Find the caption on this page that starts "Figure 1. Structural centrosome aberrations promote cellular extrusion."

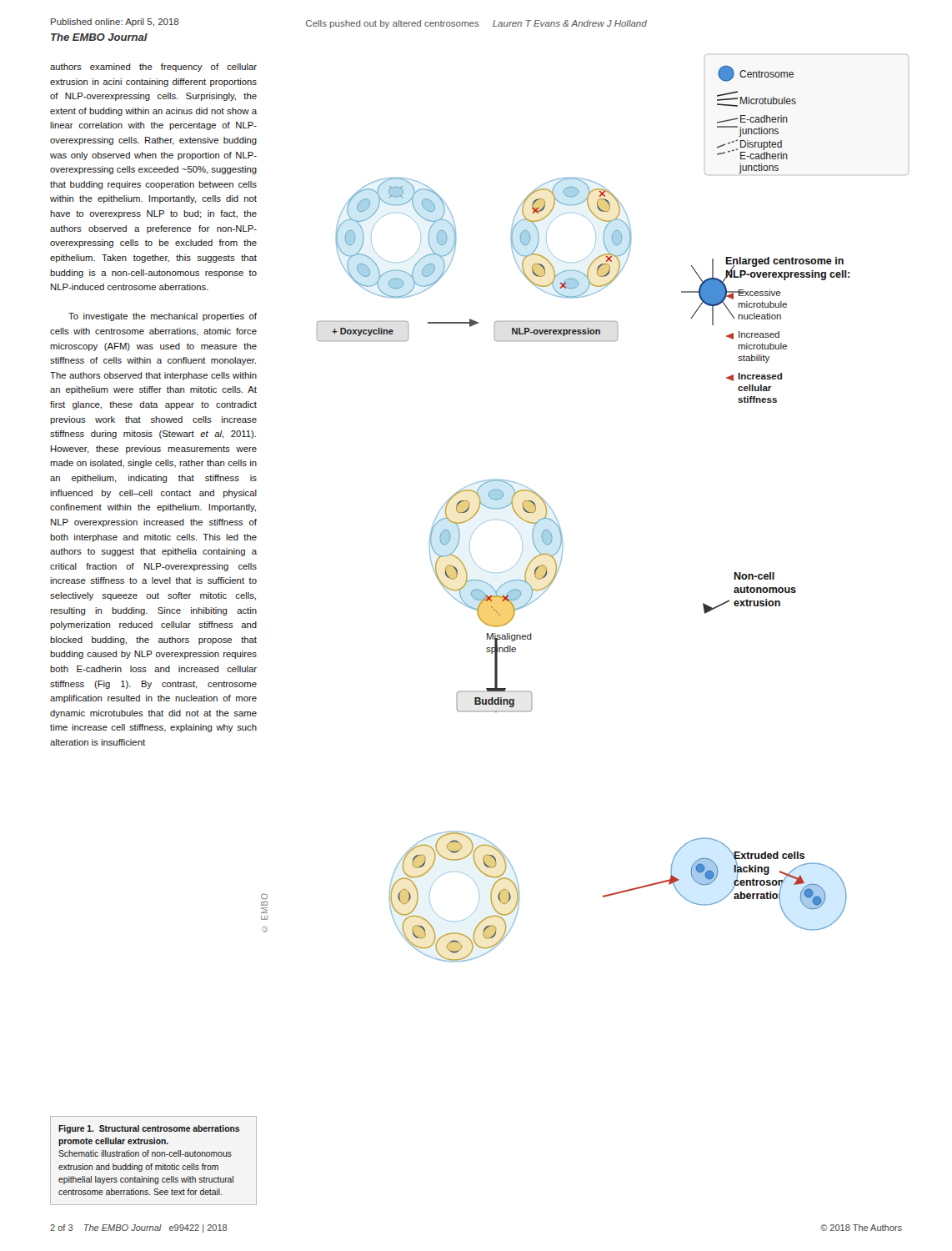pos(149,1161)
